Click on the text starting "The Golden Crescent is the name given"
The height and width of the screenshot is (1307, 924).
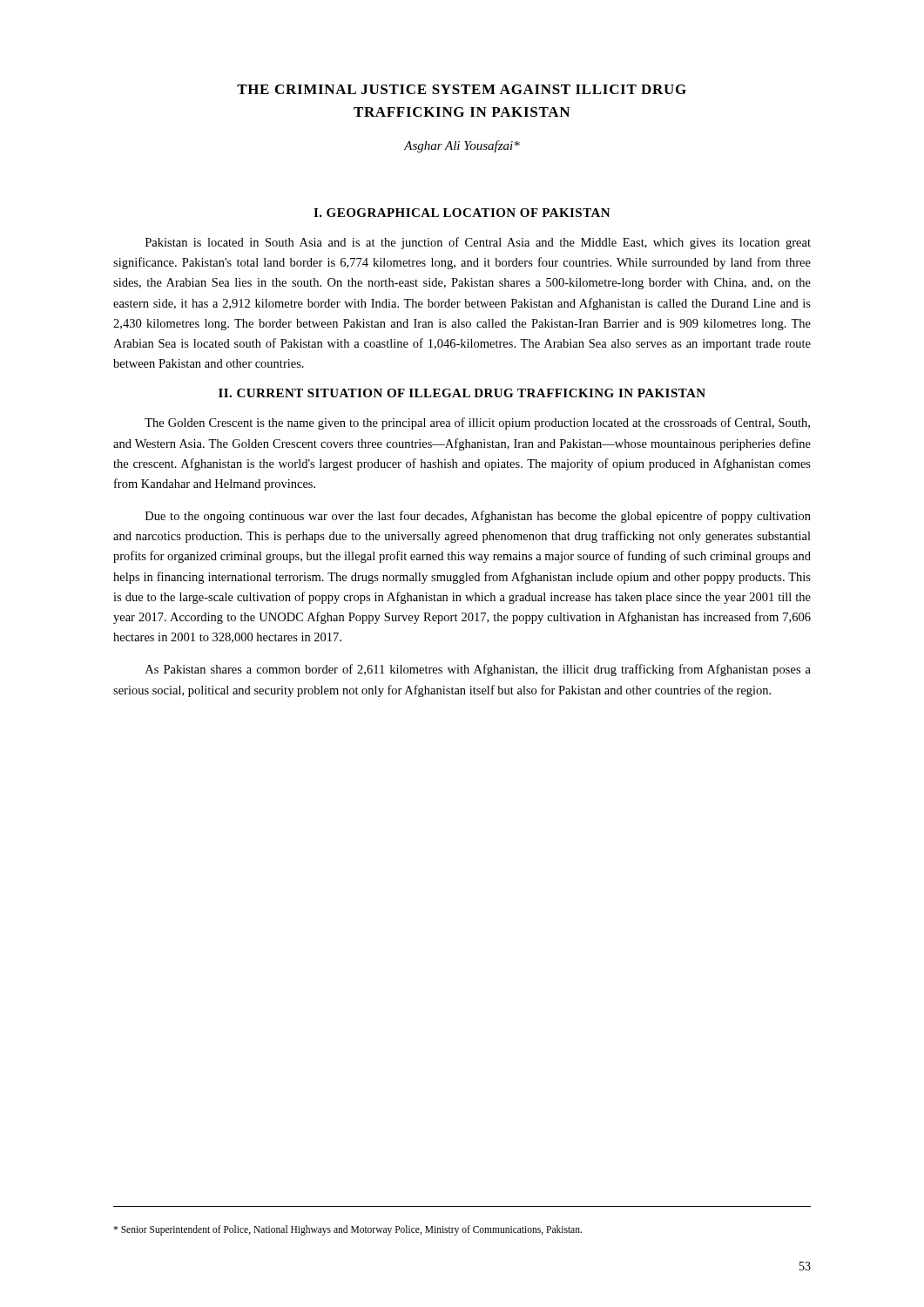[462, 453]
